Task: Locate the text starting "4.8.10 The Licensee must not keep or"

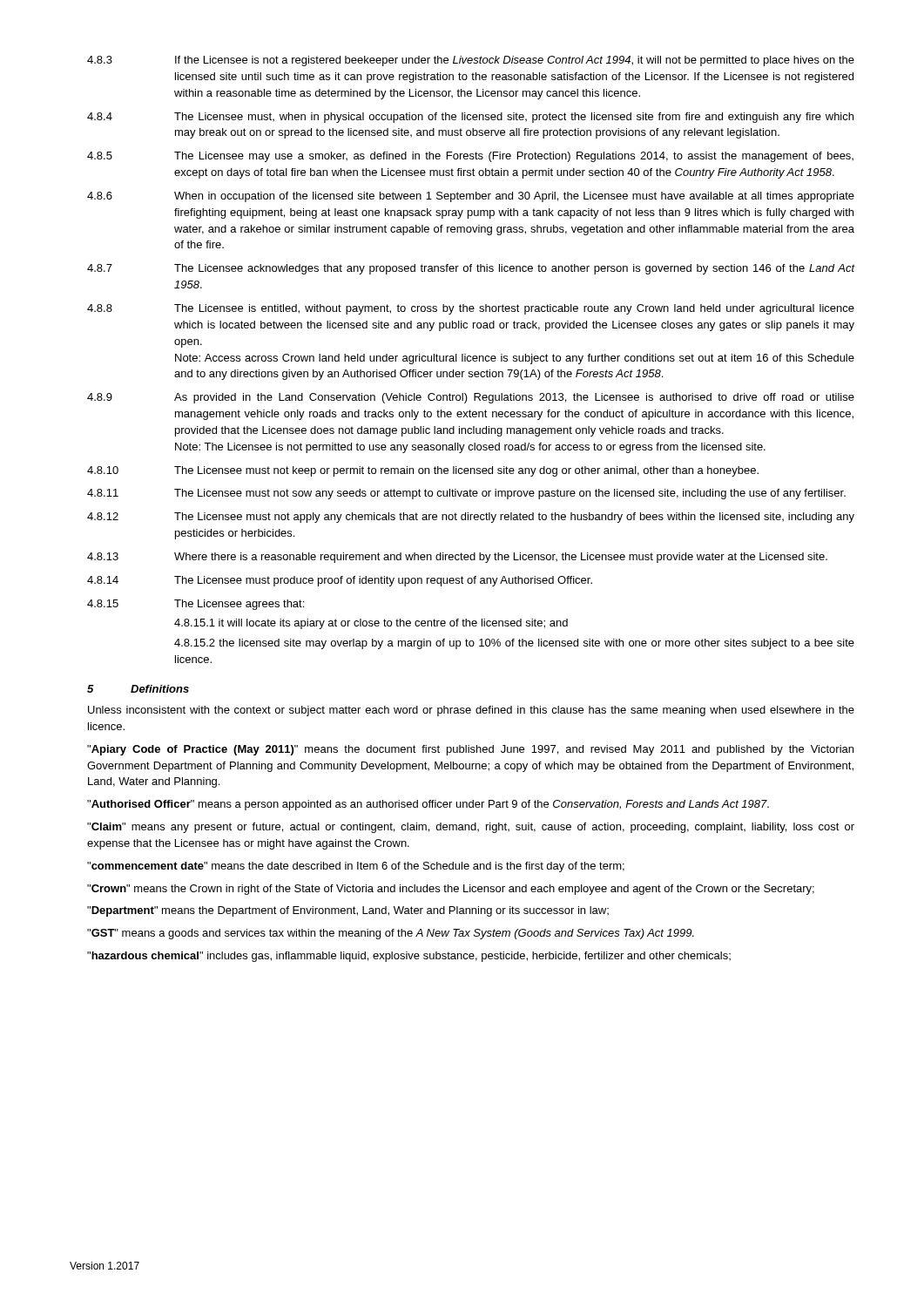Action: [471, 471]
